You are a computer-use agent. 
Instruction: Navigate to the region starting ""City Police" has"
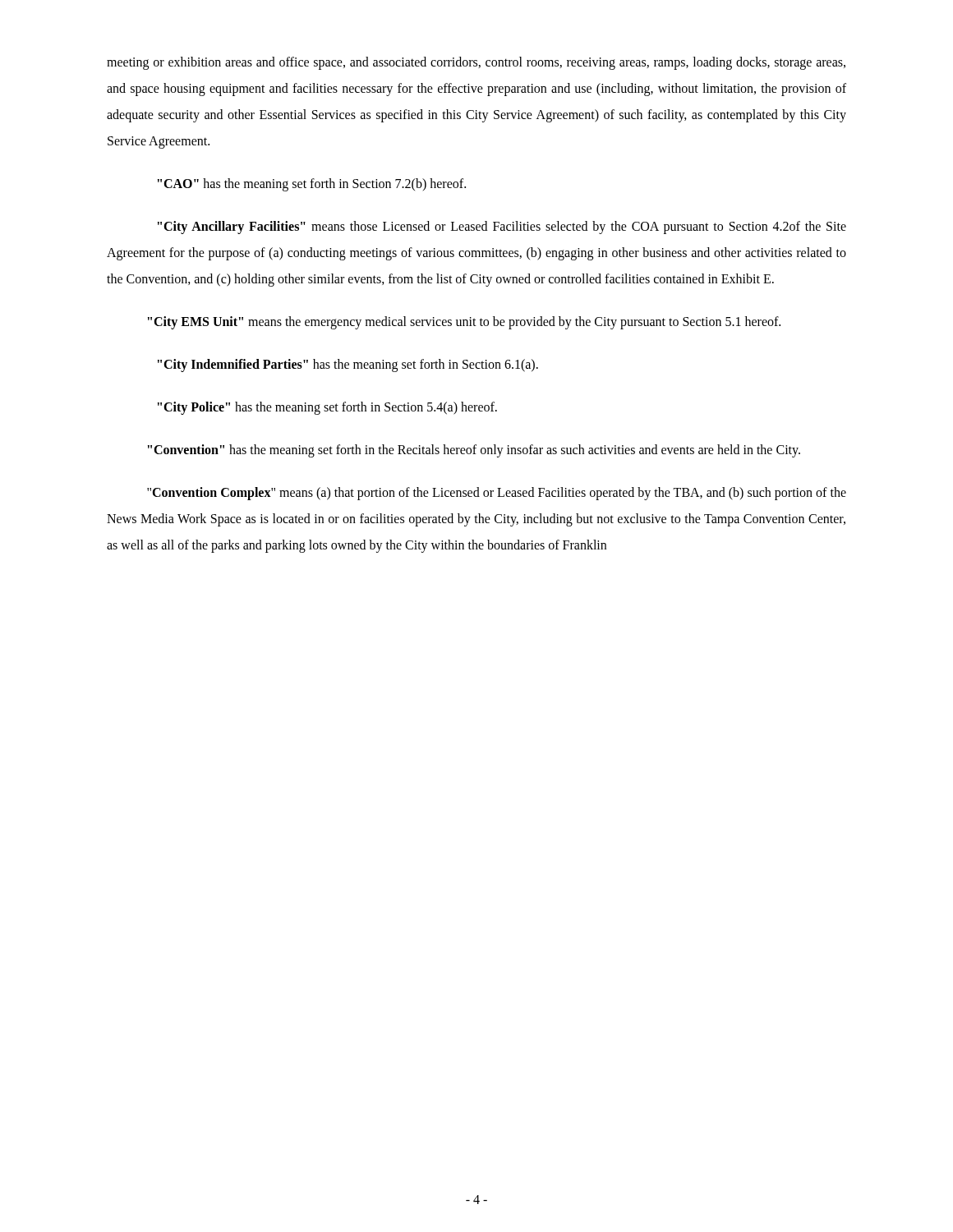327,407
